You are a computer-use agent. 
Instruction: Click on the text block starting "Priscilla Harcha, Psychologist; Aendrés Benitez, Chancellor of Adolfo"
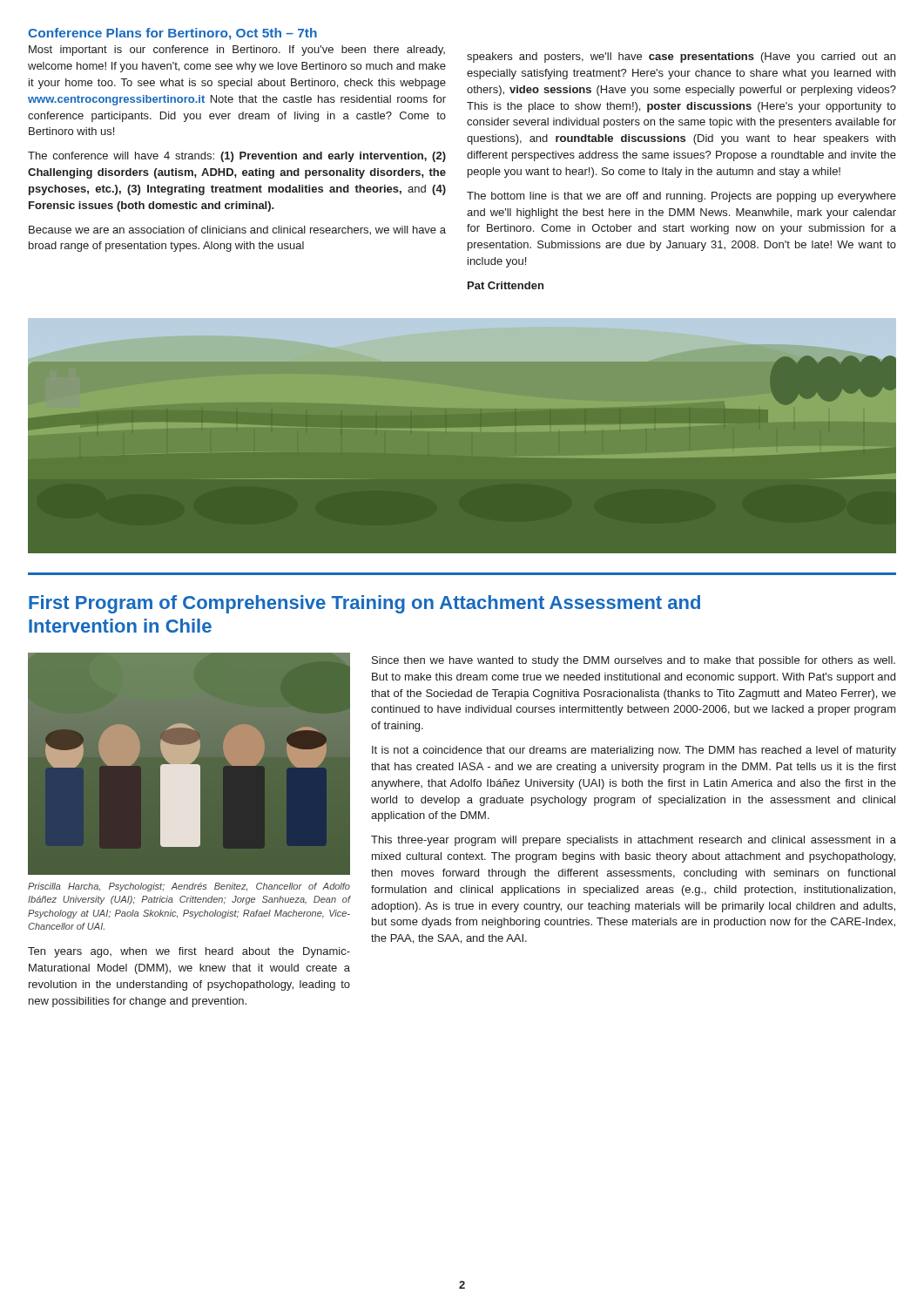pyautogui.click(x=189, y=907)
